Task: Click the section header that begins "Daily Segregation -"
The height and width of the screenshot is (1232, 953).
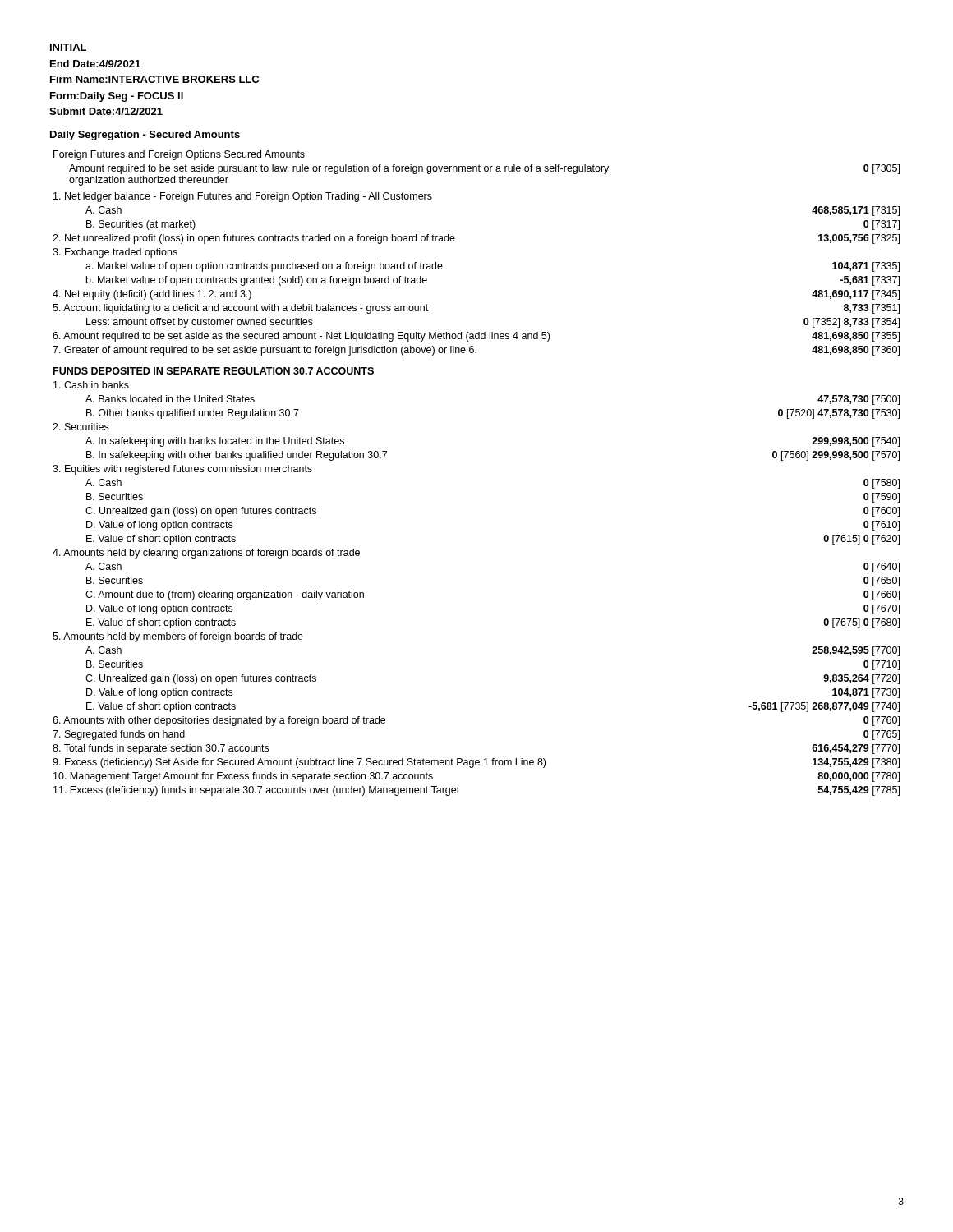Action: coord(145,134)
